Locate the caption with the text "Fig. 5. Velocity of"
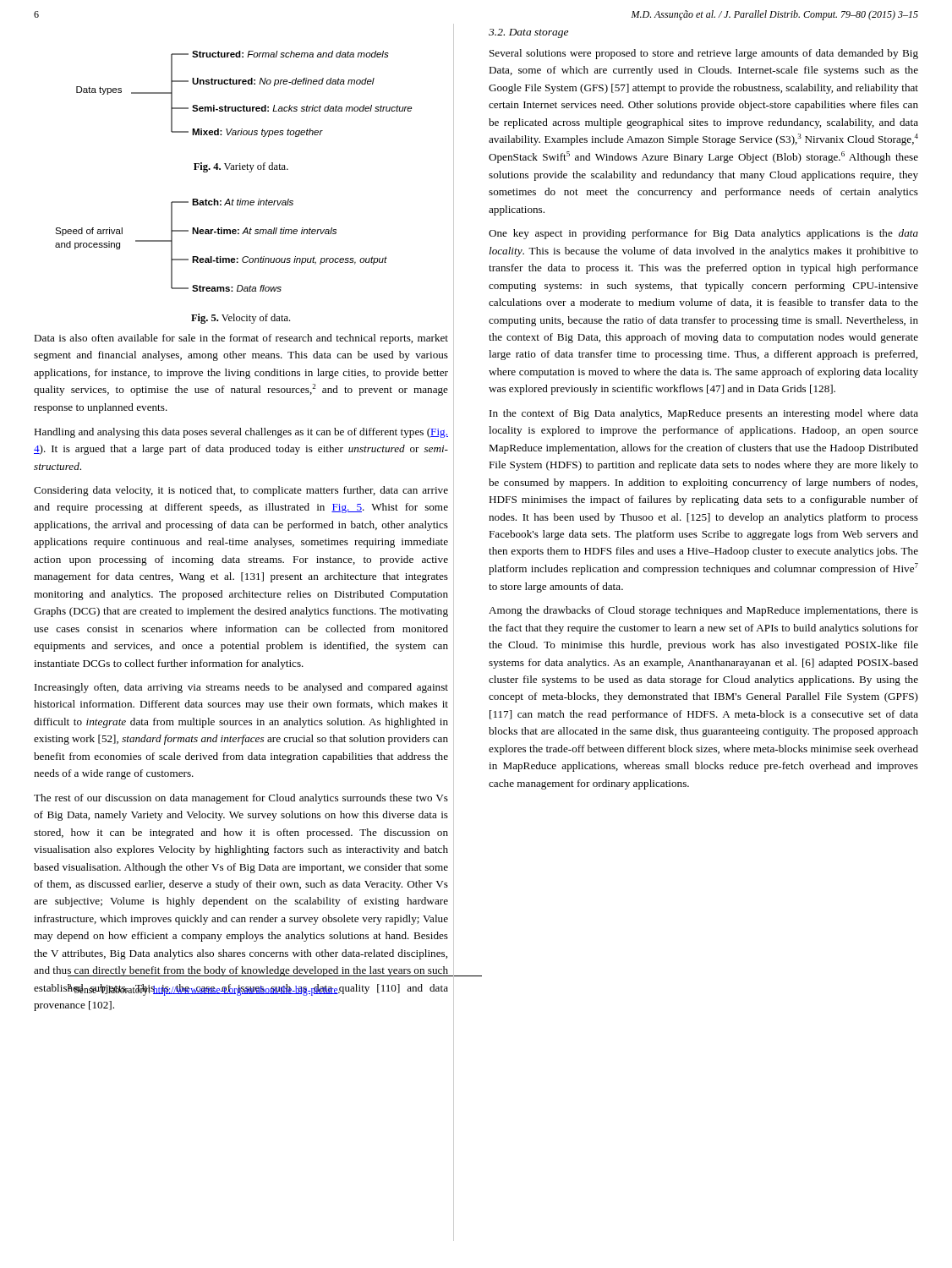The height and width of the screenshot is (1268, 952). tap(241, 318)
